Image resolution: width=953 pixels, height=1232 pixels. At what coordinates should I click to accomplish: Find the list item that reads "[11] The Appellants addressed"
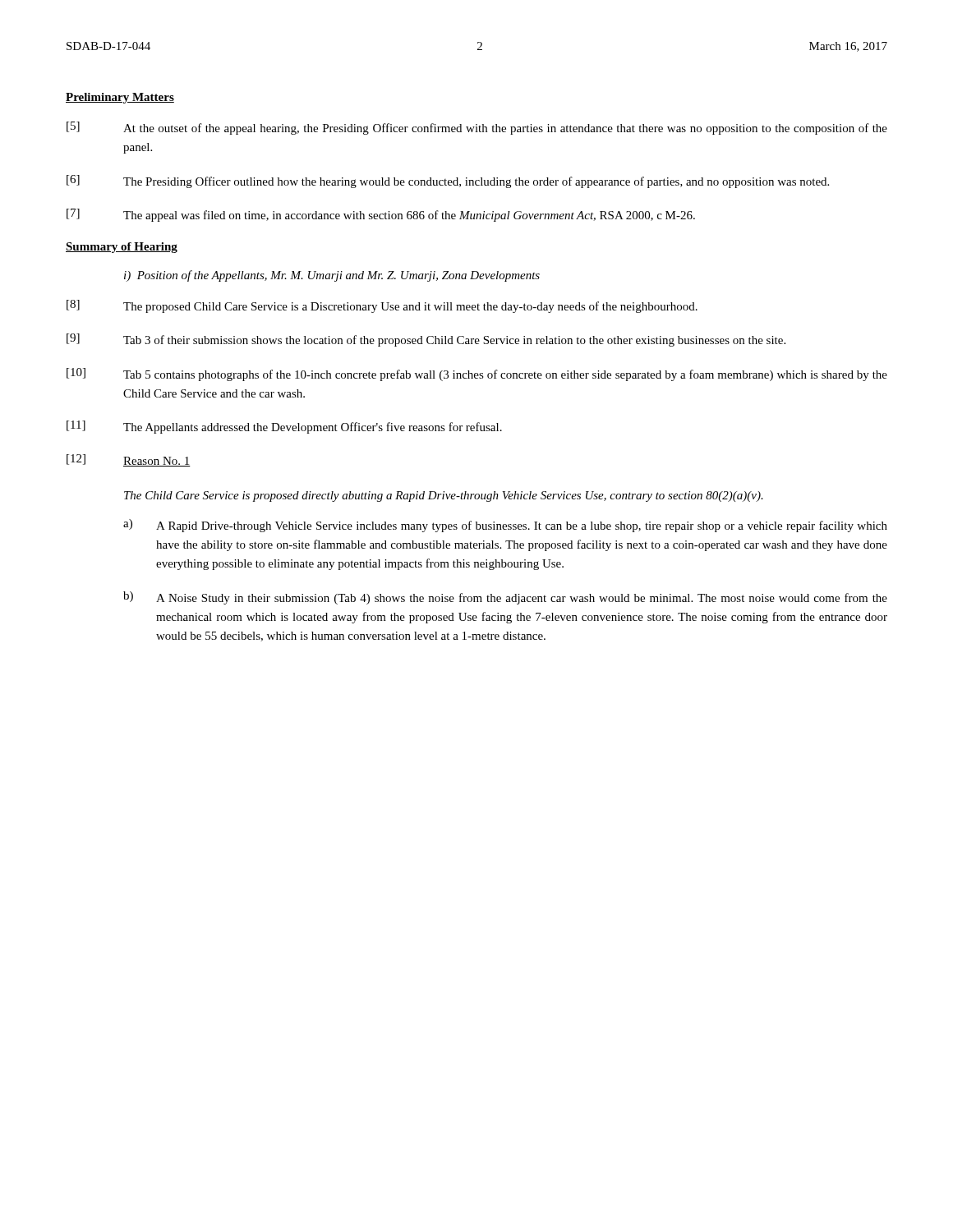[x=476, y=428]
